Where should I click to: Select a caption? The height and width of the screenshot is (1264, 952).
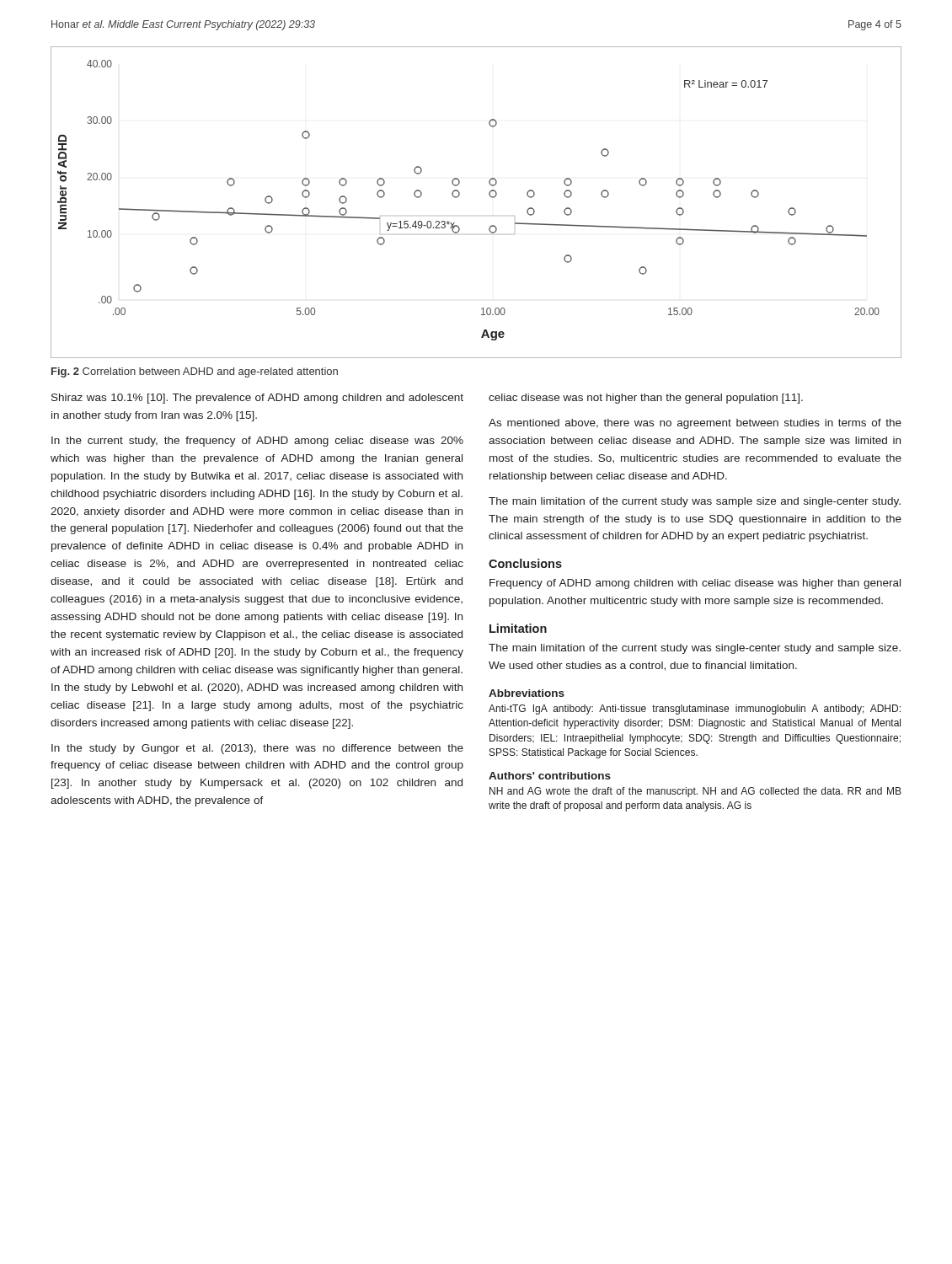tap(195, 371)
